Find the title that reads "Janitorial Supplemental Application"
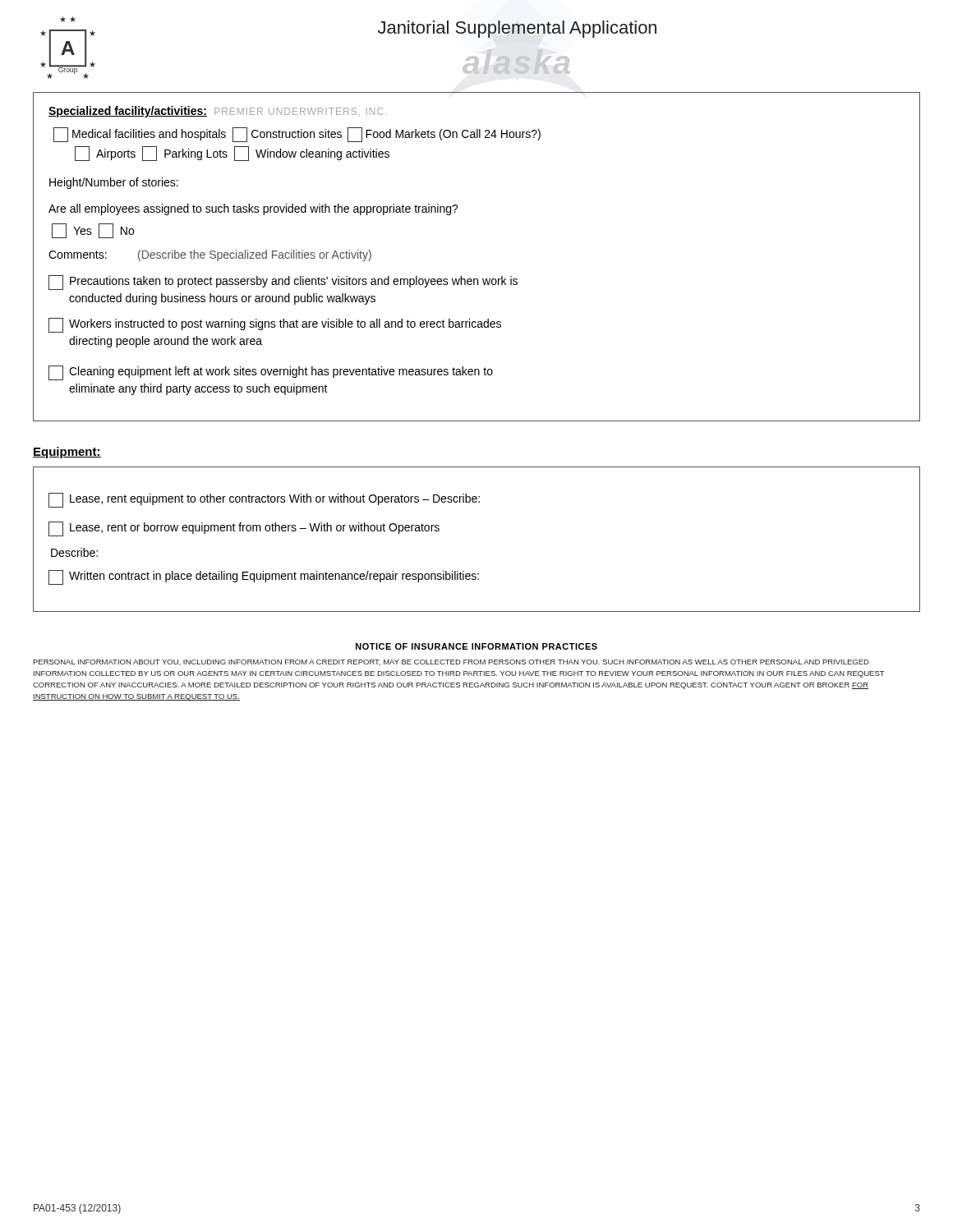Image resolution: width=953 pixels, height=1232 pixels. 518,28
